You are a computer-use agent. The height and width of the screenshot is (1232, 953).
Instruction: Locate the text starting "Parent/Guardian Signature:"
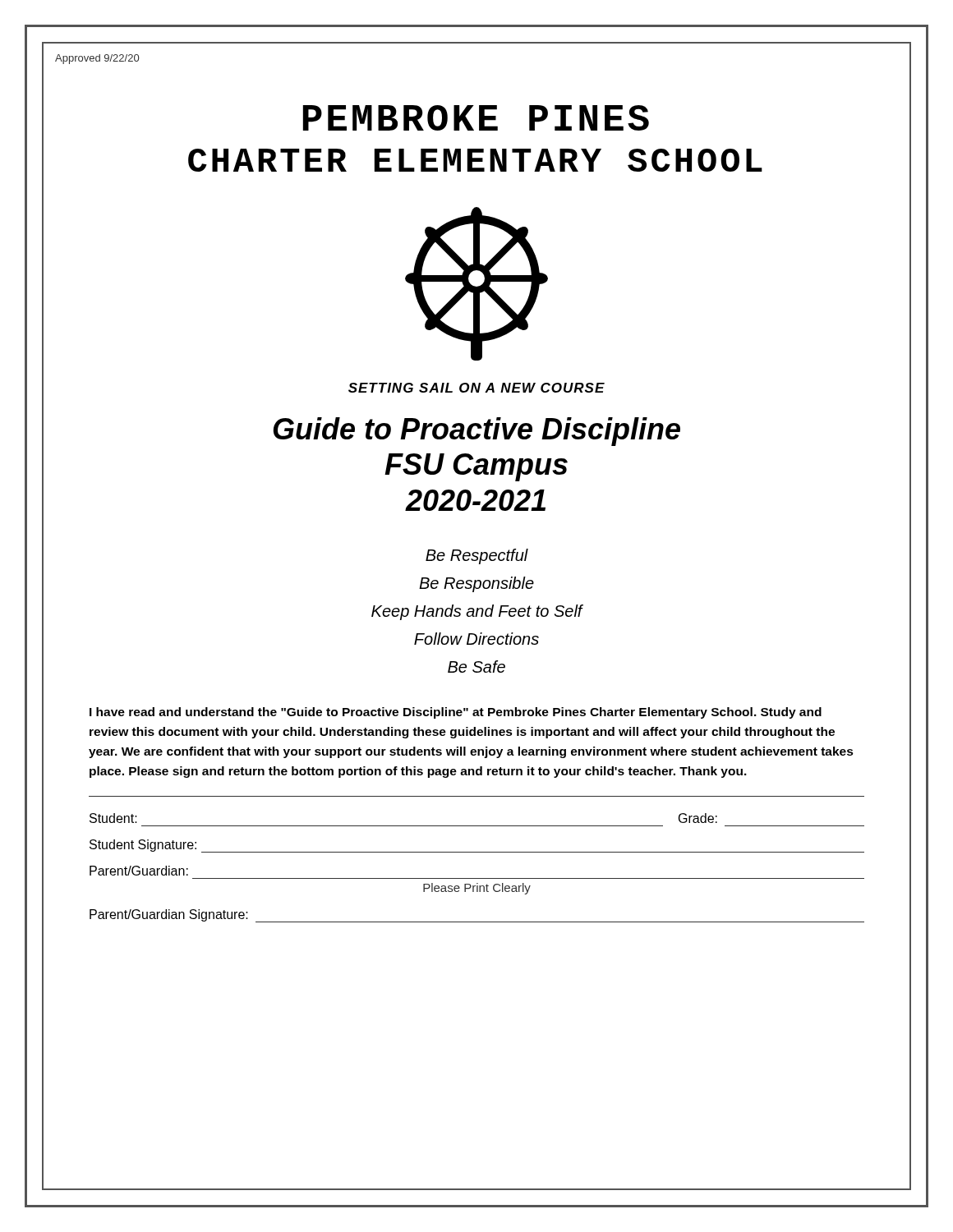476,915
